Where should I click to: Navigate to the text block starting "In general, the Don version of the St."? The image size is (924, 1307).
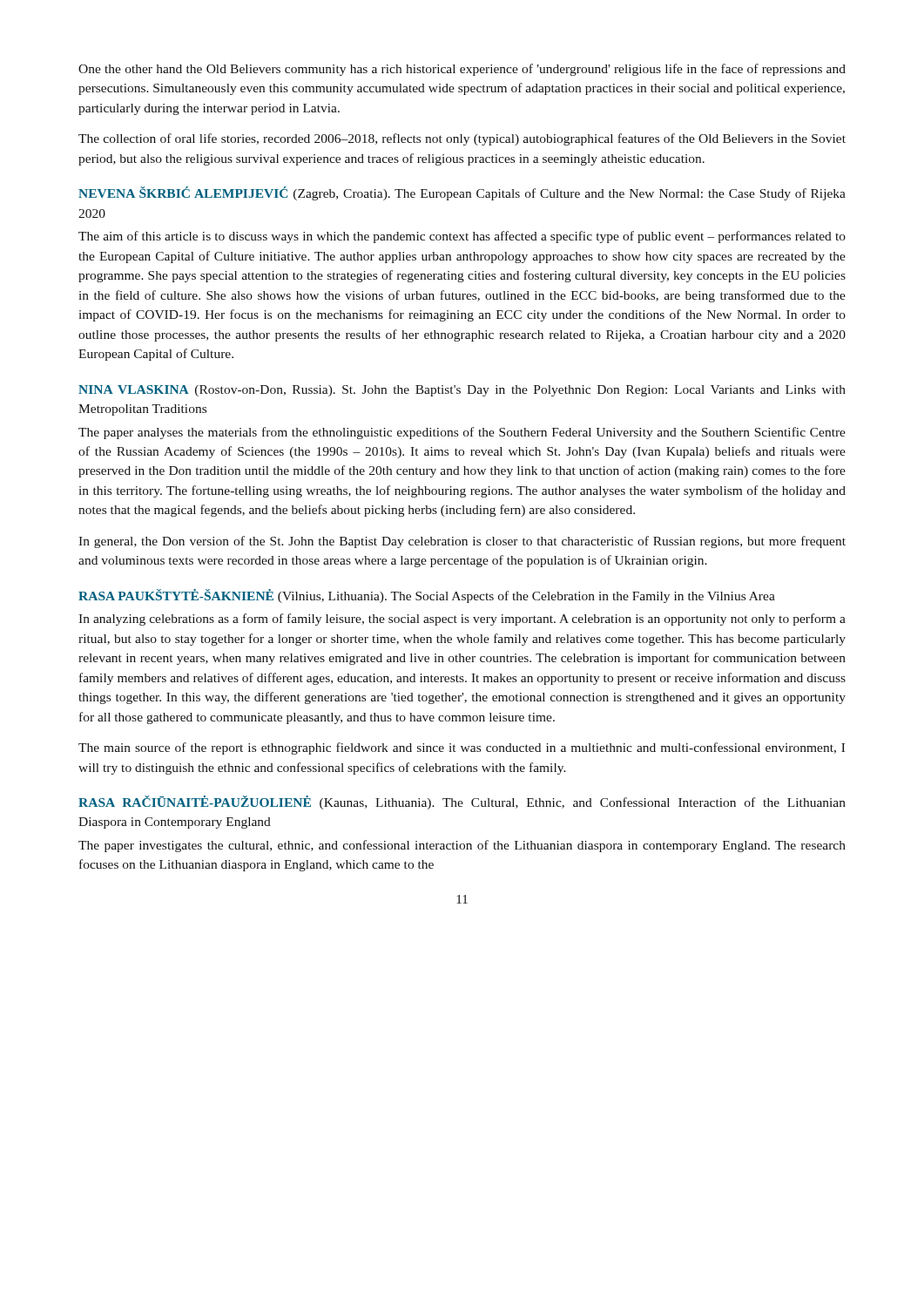(x=462, y=550)
